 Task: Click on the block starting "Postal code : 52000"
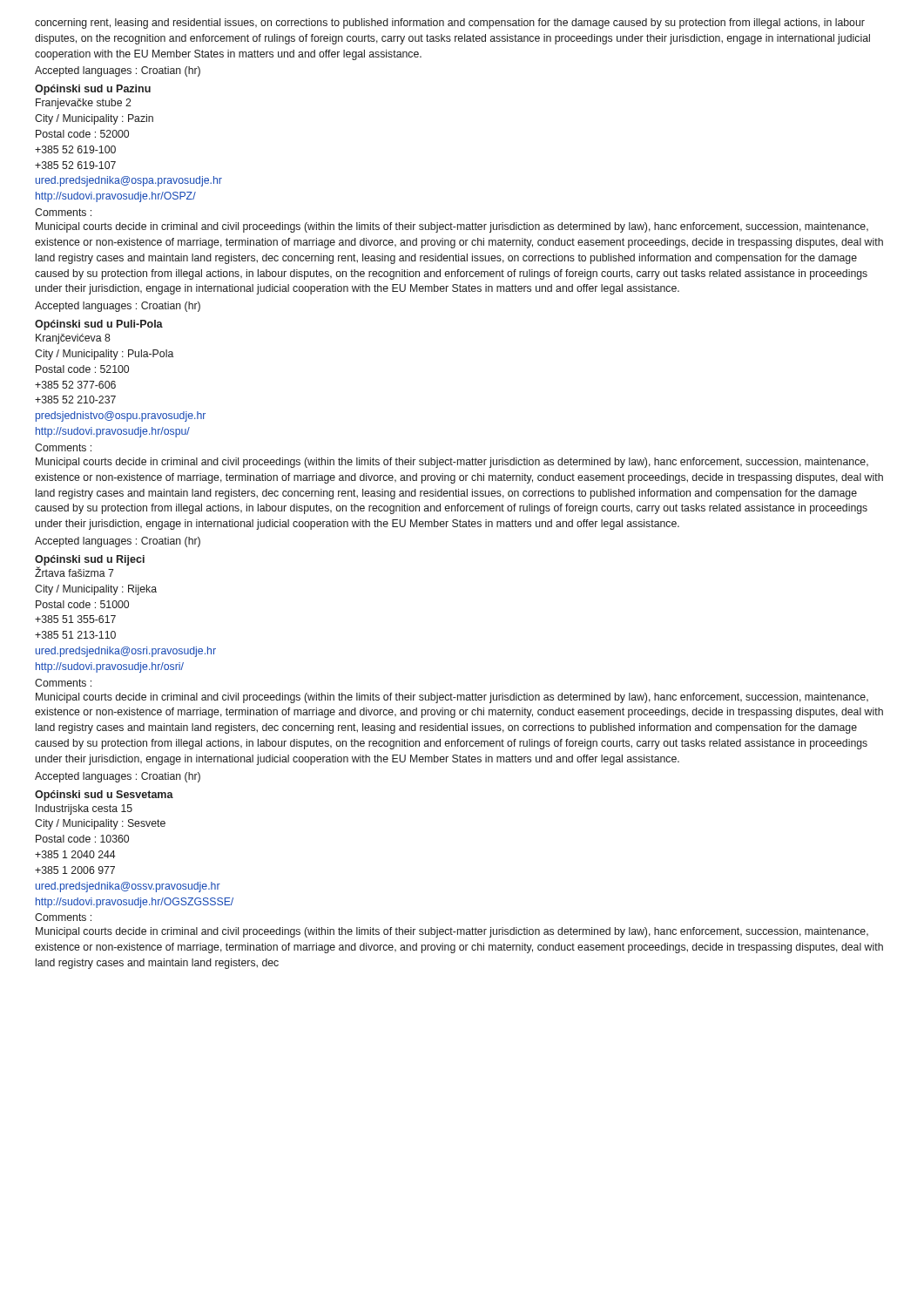[x=82, y=134]
